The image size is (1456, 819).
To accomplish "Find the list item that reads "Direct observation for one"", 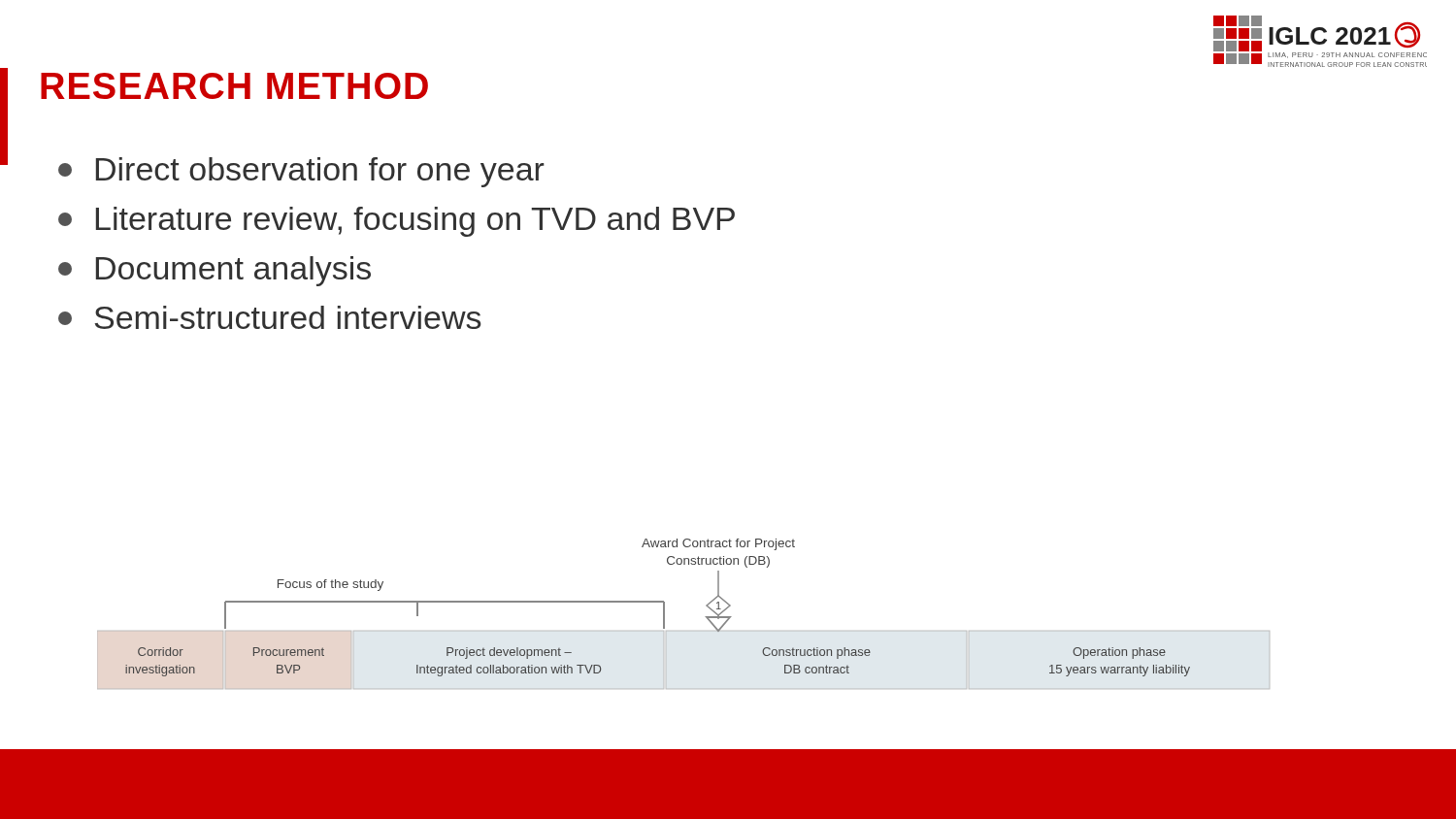I will (301, 169).
